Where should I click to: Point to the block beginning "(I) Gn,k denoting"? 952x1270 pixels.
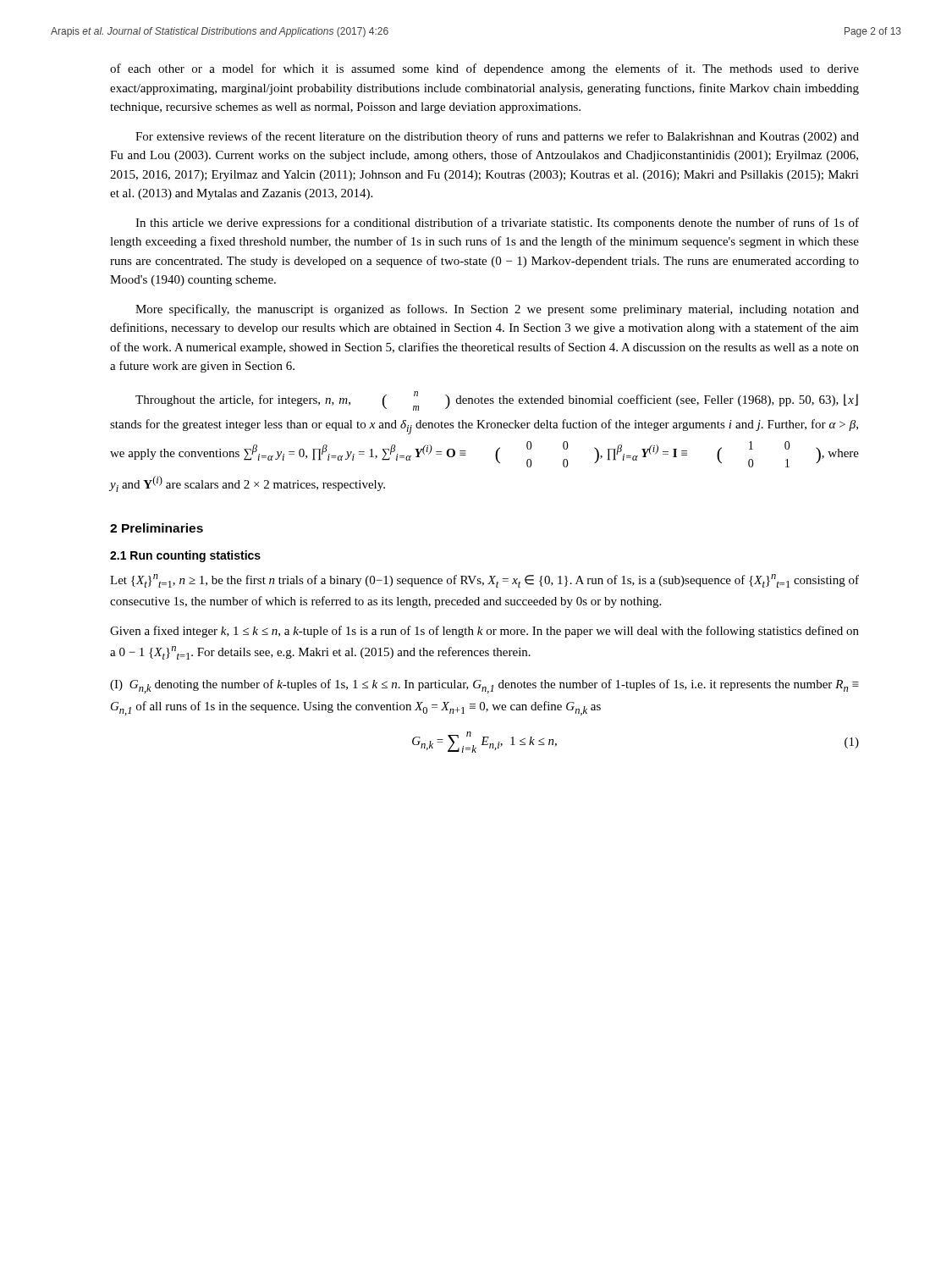(x=484, y=697)
